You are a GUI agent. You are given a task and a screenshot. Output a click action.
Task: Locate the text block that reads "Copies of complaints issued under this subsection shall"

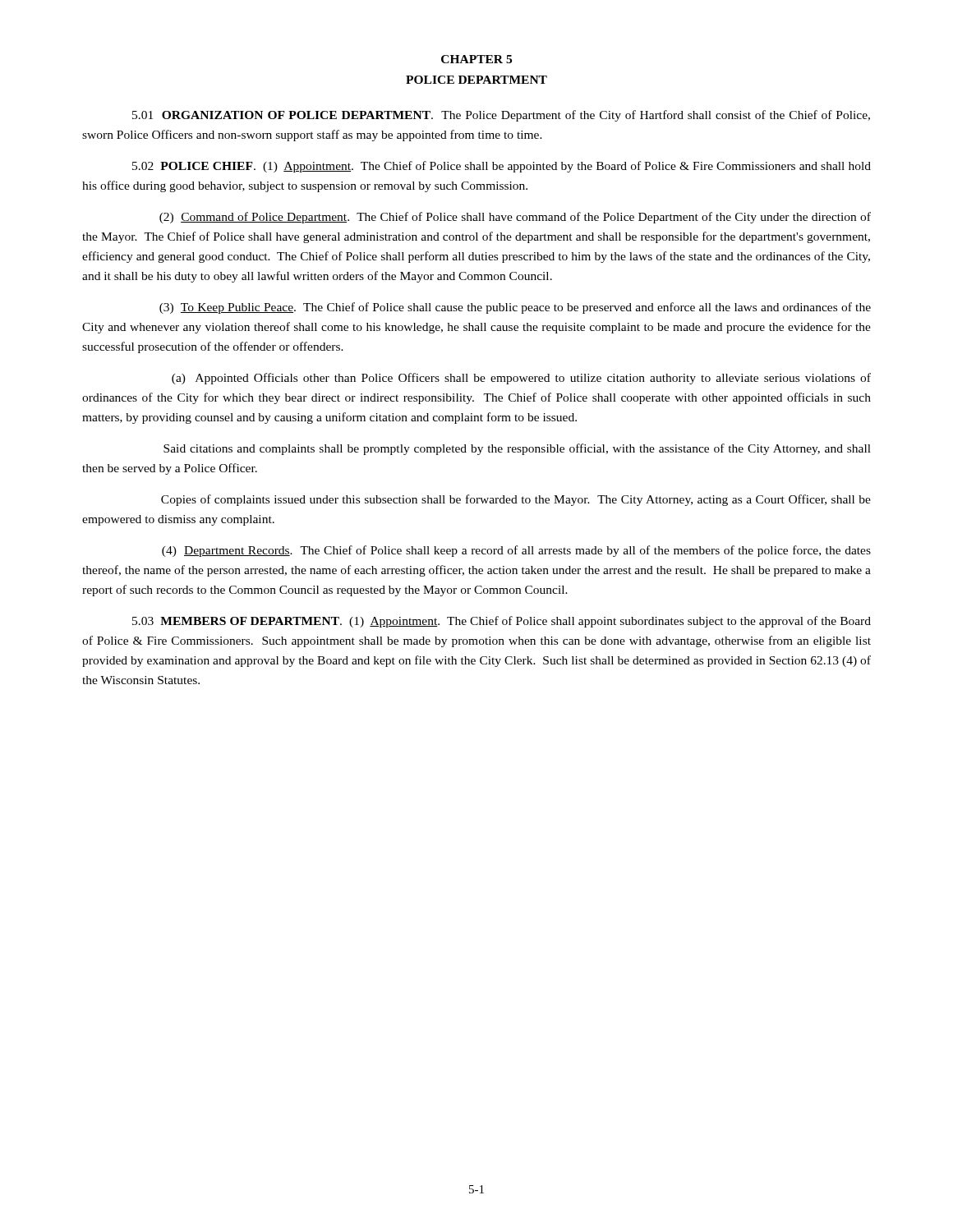[x=476, y=509]
